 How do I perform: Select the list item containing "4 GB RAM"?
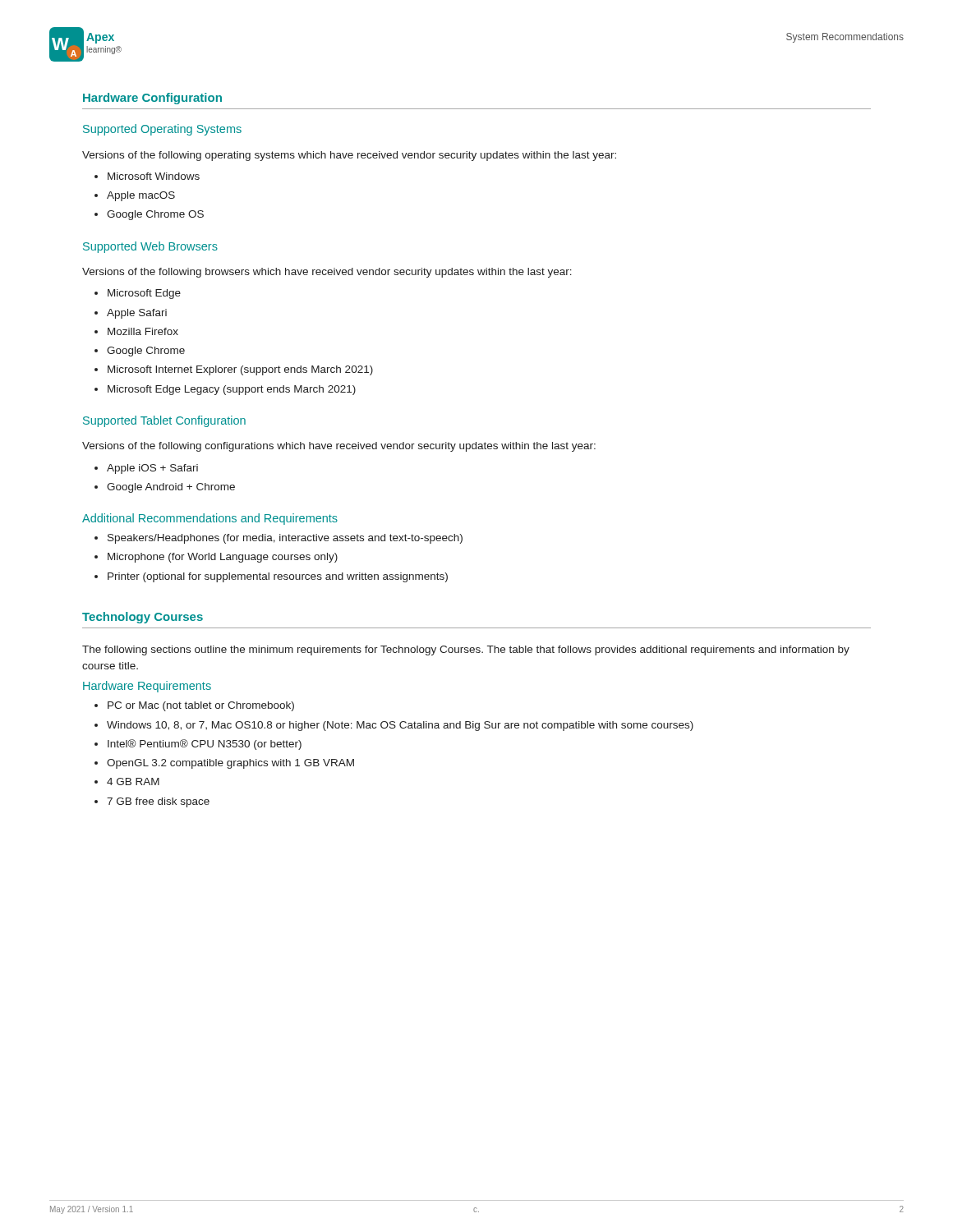click(x=133, y=782)
